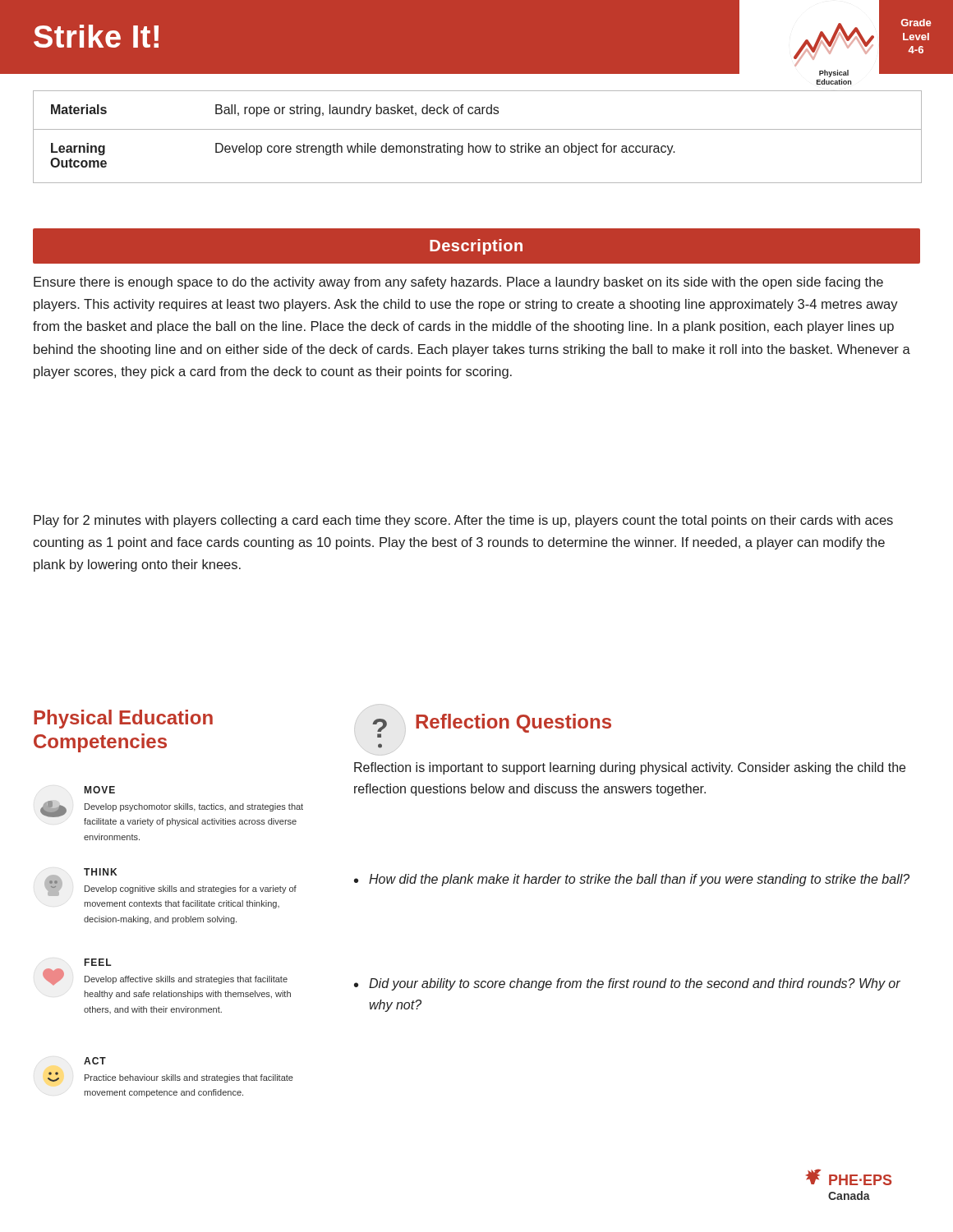The height and width of the screenshot is (1232, 953).
Task: Click on the table containing "Ball, rope or"
Action: (477, 137)
